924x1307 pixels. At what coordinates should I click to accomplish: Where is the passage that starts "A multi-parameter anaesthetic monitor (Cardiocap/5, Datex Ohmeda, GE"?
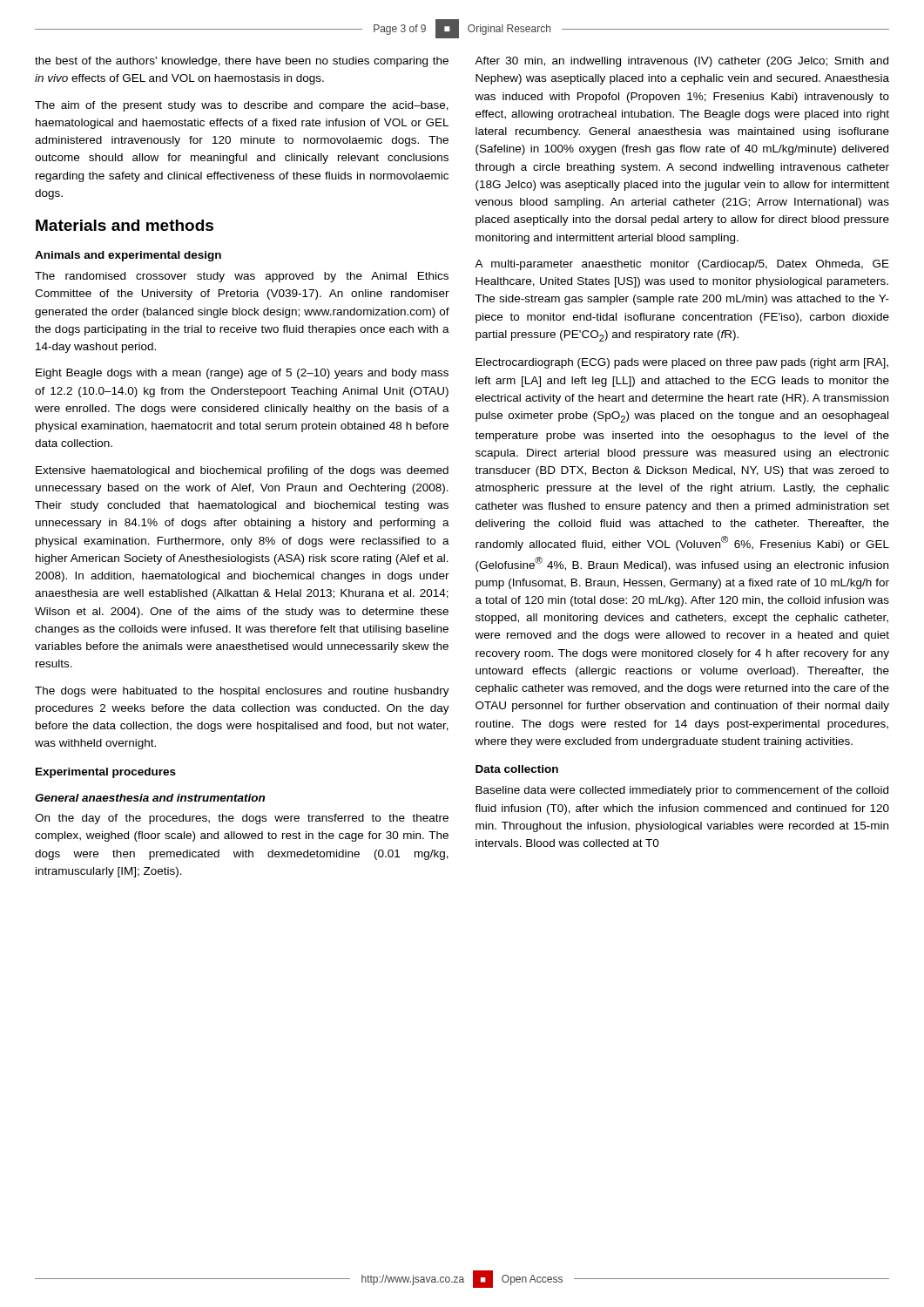pyautogui.click(x=682, y=300)
